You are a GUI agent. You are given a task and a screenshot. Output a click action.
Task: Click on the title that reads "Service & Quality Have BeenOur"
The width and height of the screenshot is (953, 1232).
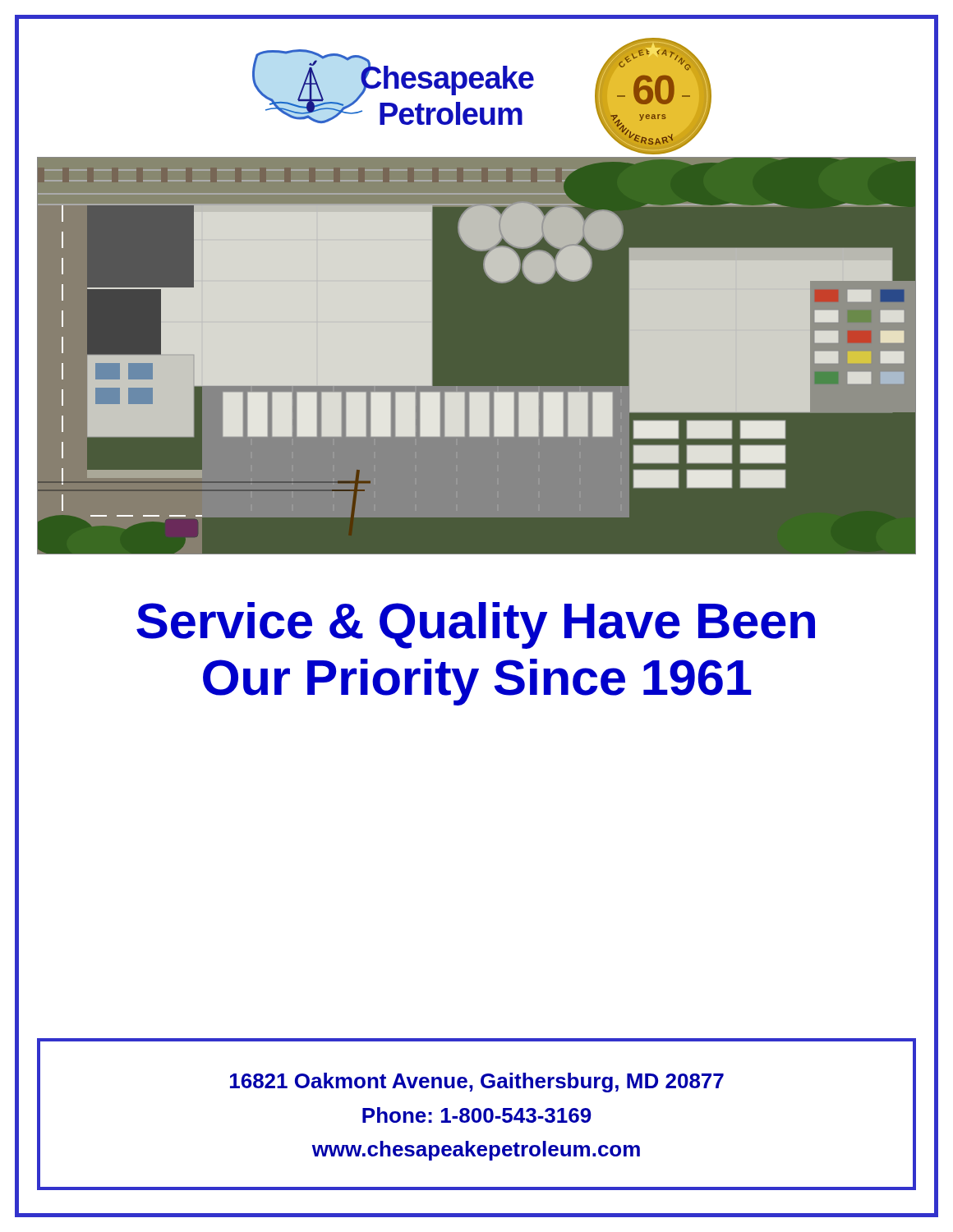476,649
